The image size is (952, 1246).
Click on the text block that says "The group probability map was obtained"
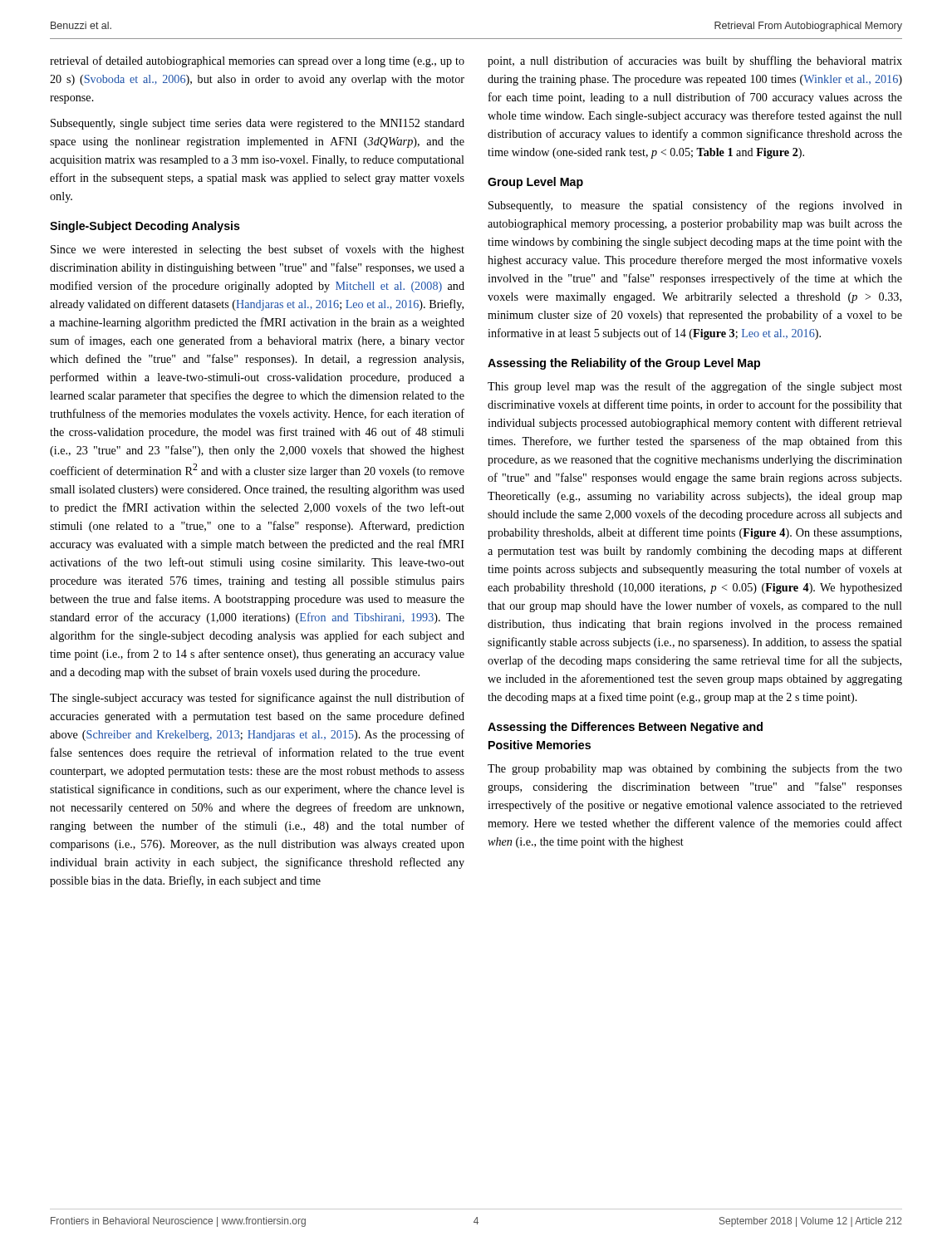(x=695, y=805)
